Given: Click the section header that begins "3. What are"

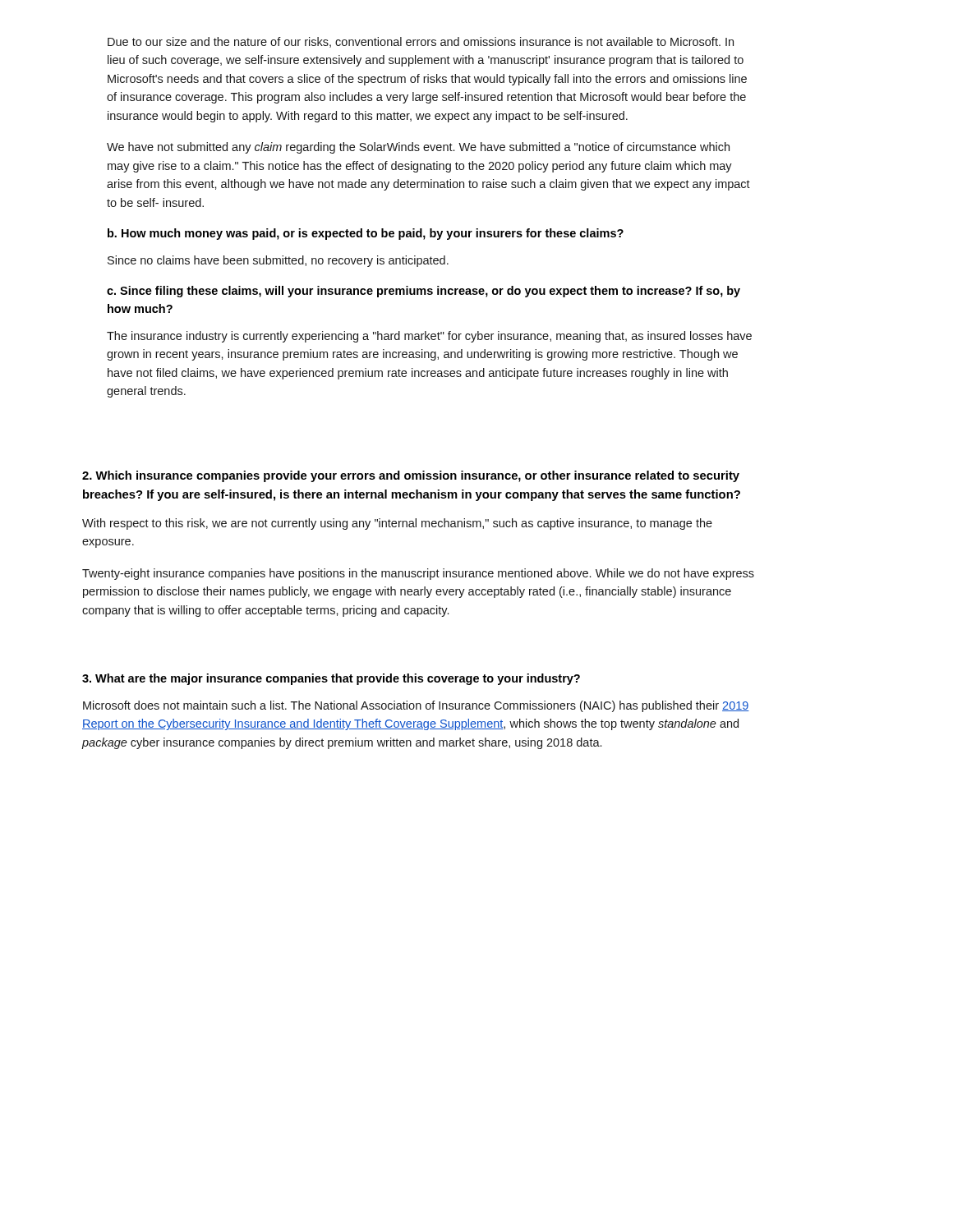Looking at the screenshot, I should (331, 678).
